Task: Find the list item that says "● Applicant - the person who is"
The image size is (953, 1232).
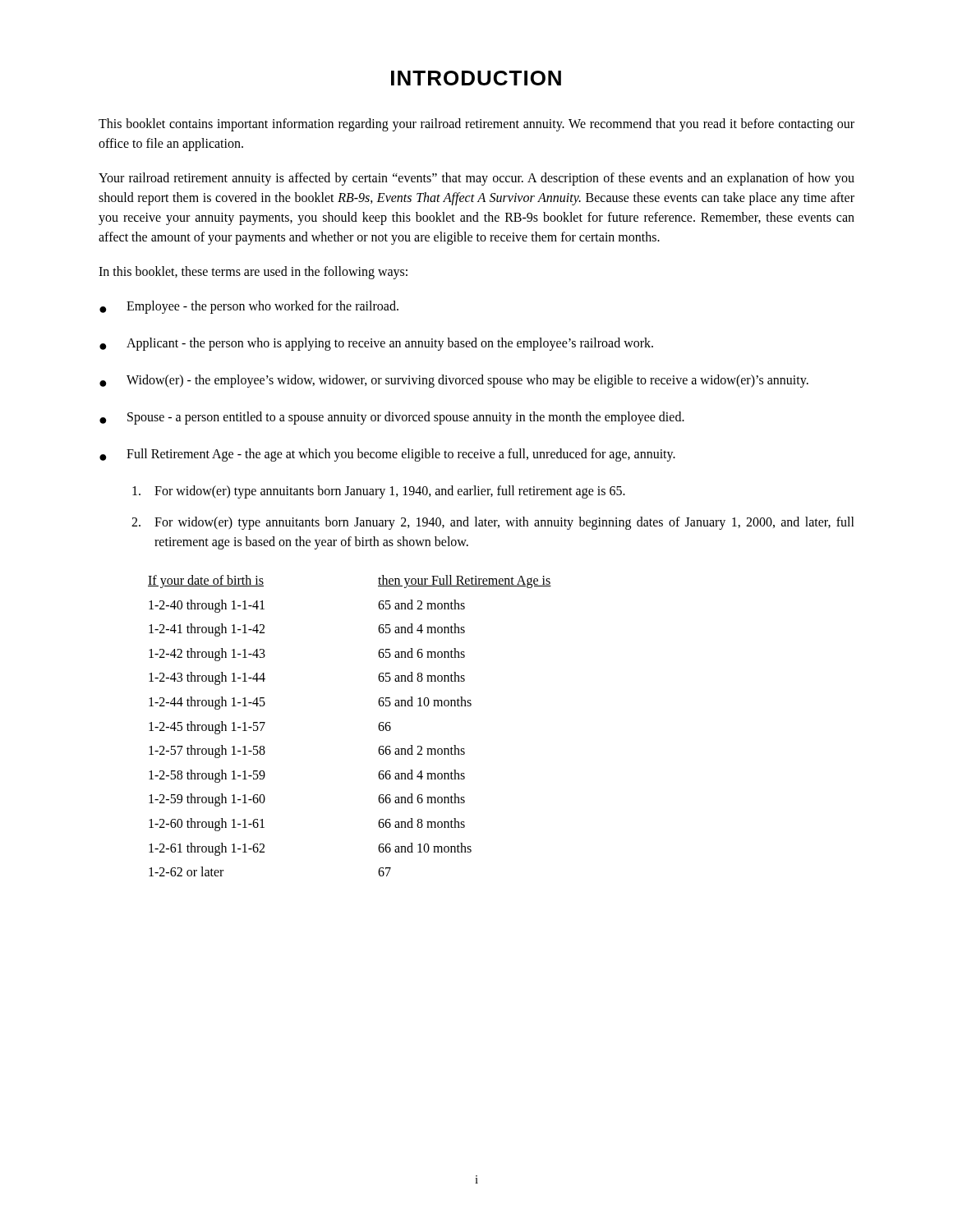Action: (476, 345)
